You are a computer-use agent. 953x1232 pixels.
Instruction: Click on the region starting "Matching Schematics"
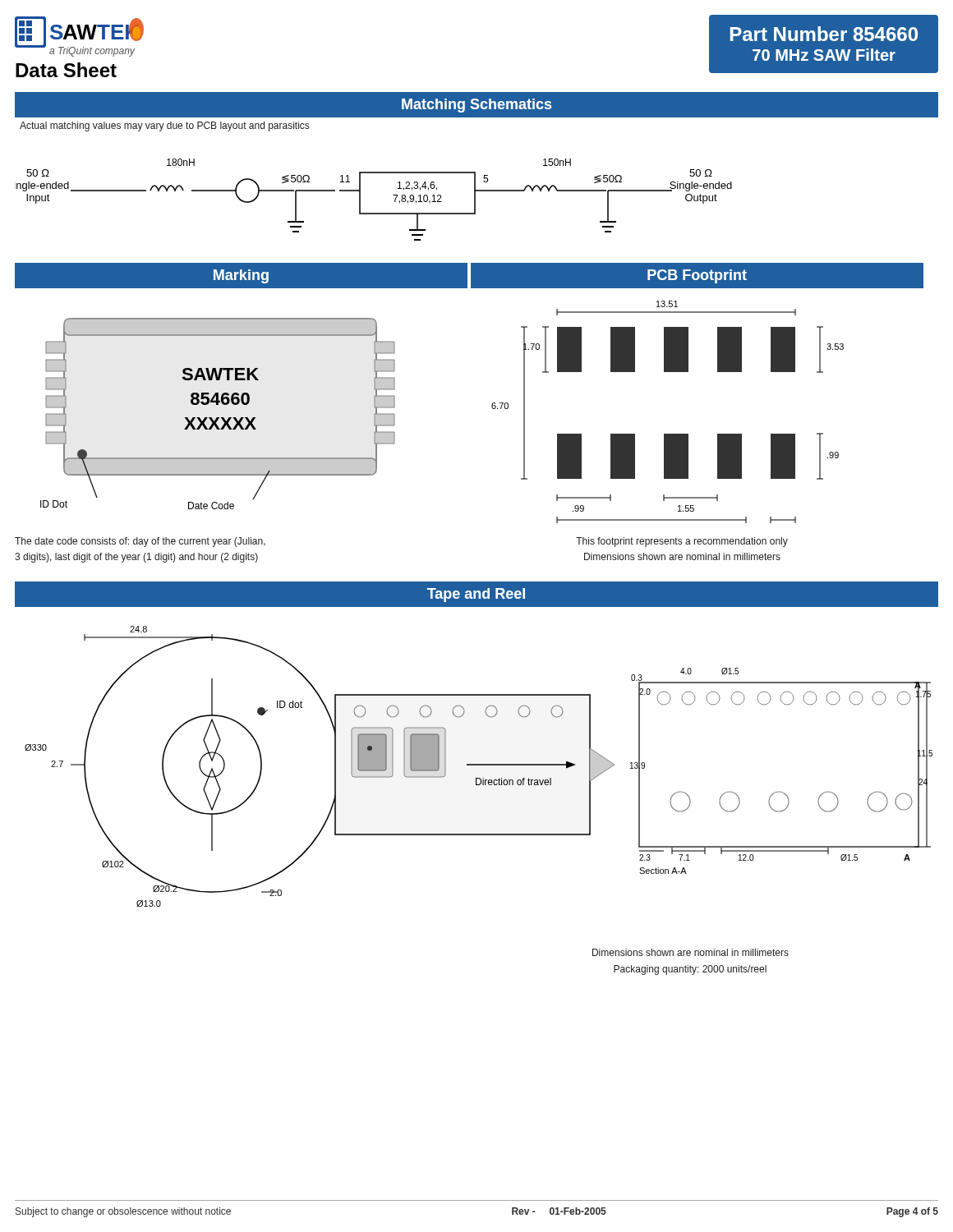click(x=476, y=104)
